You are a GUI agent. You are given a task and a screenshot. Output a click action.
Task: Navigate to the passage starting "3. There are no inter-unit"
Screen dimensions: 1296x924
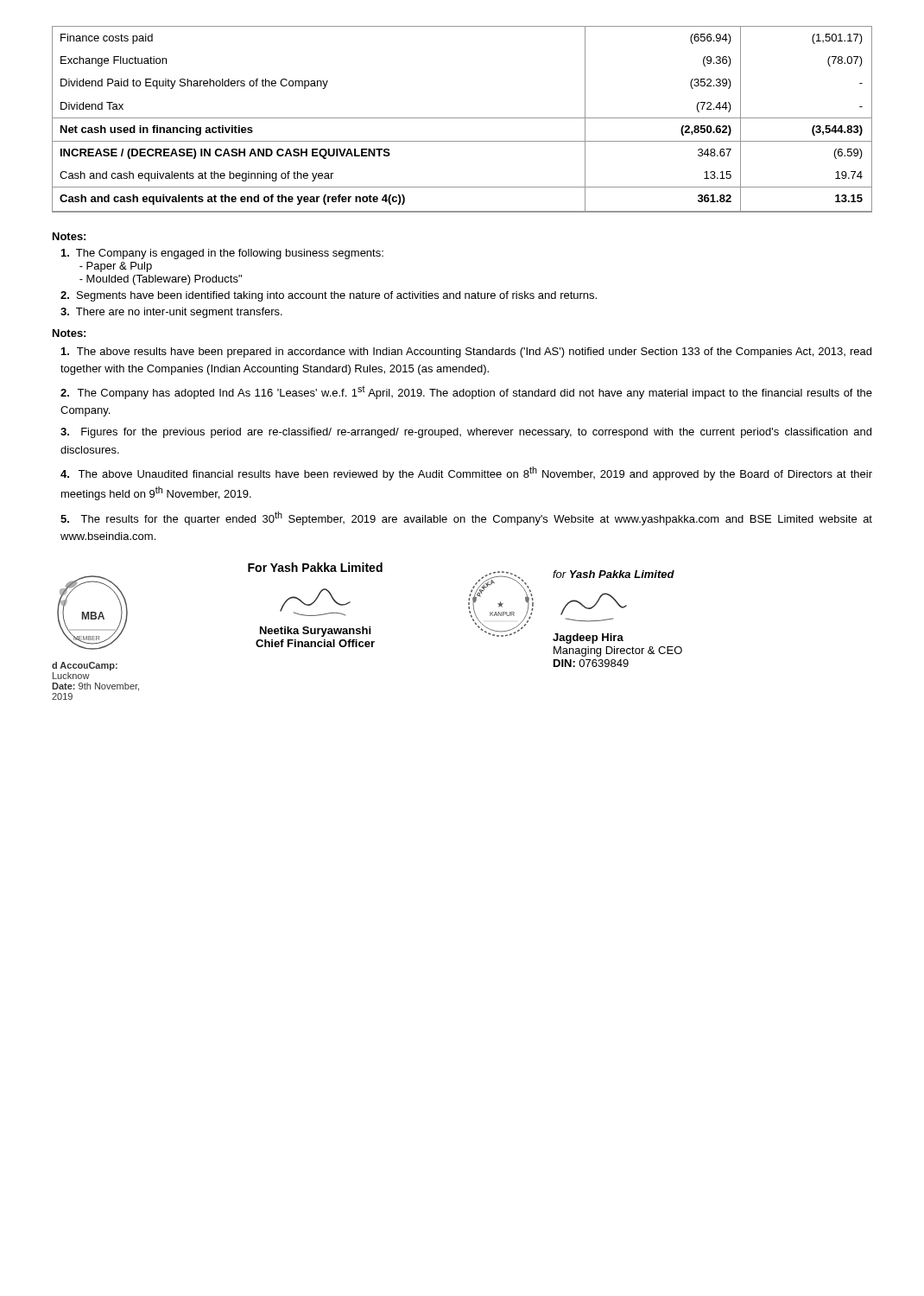pyautogui.click(x=172, y=311)
